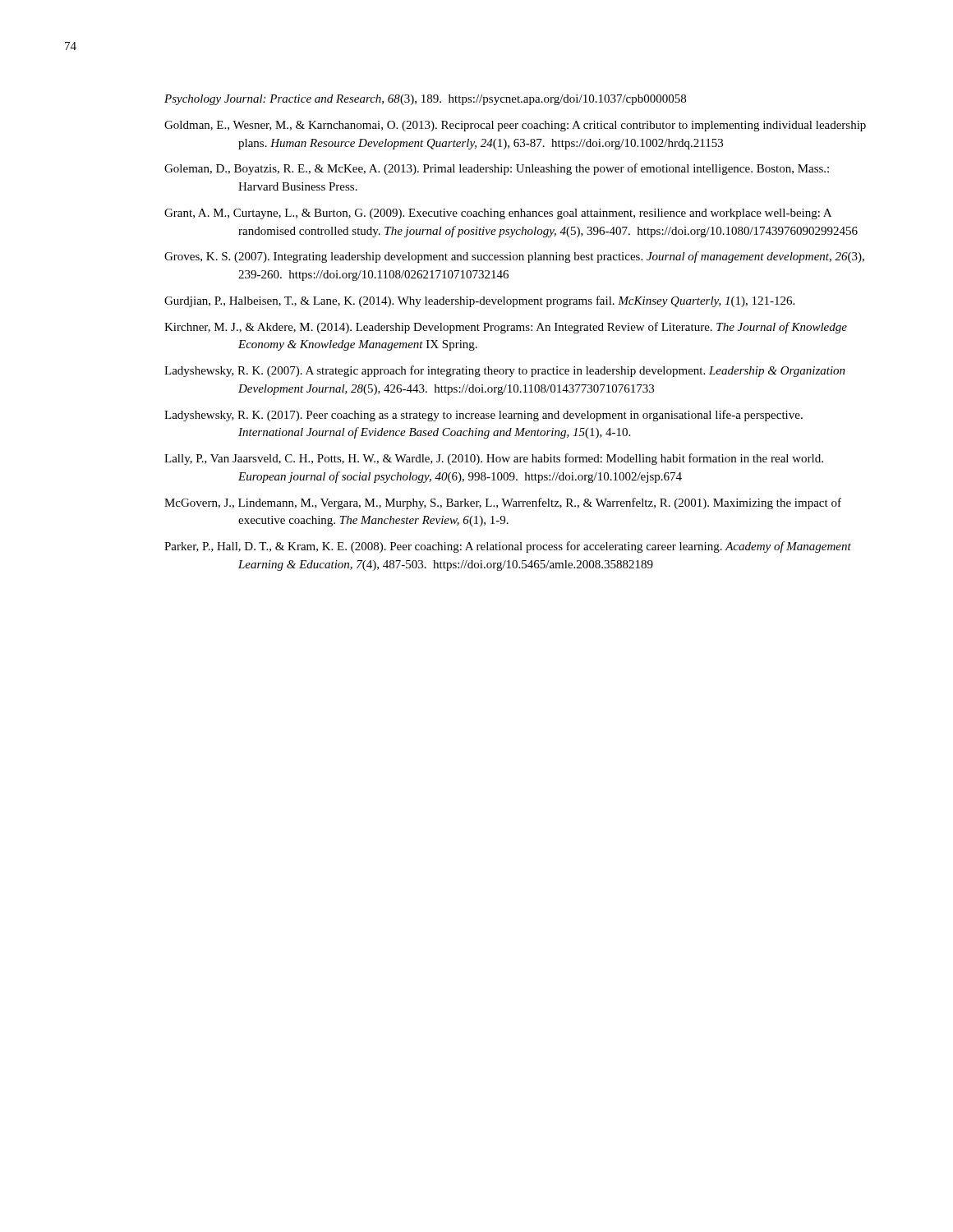Point to the block beginning "Gurdjian, P., Halbeisen, T., & Lane, K. (2014)."
Image resolution: width=953 pixels, height=1232 pixels.
click(480, 300)
